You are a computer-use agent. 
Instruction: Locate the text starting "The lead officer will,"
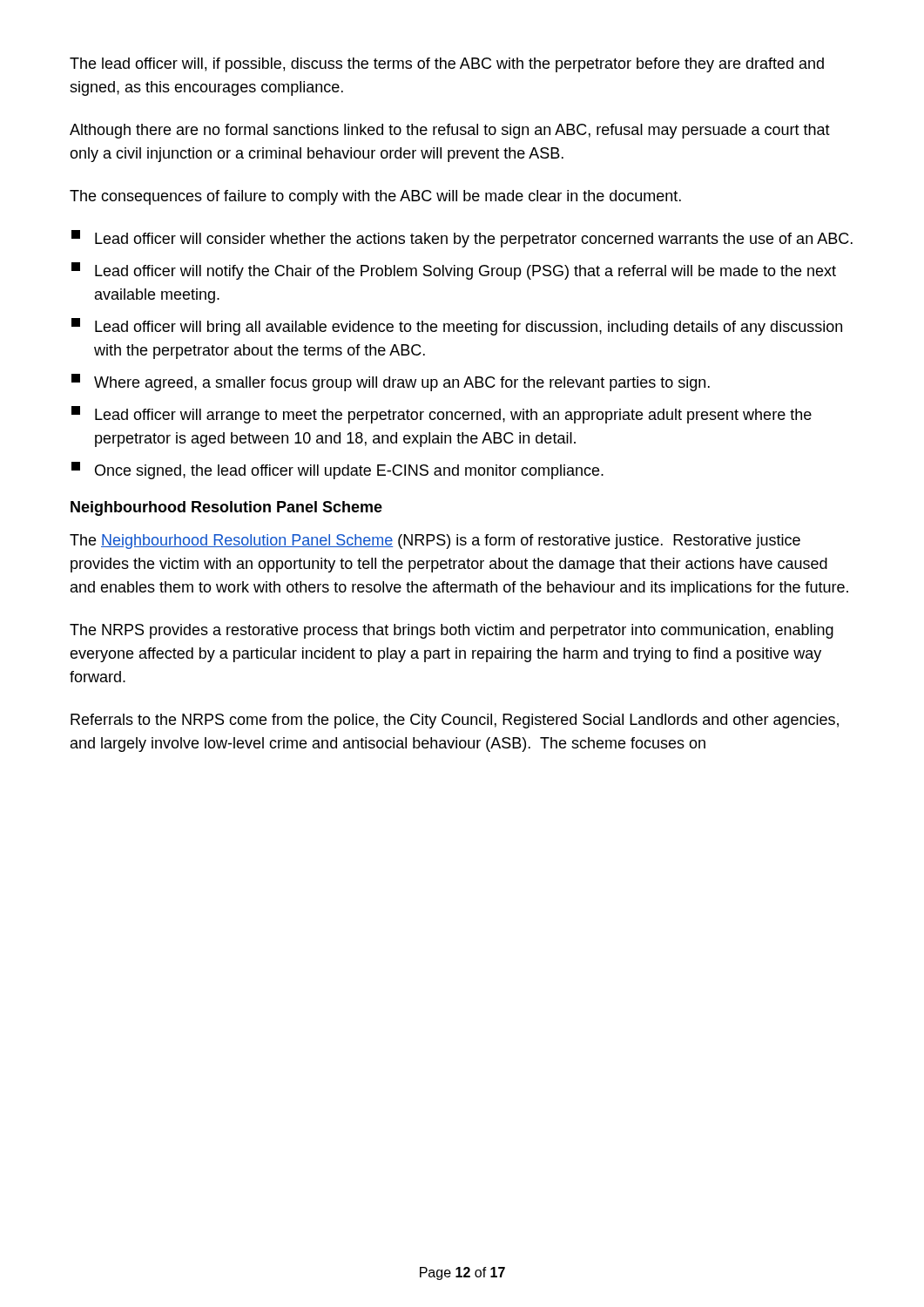point(447,75)
